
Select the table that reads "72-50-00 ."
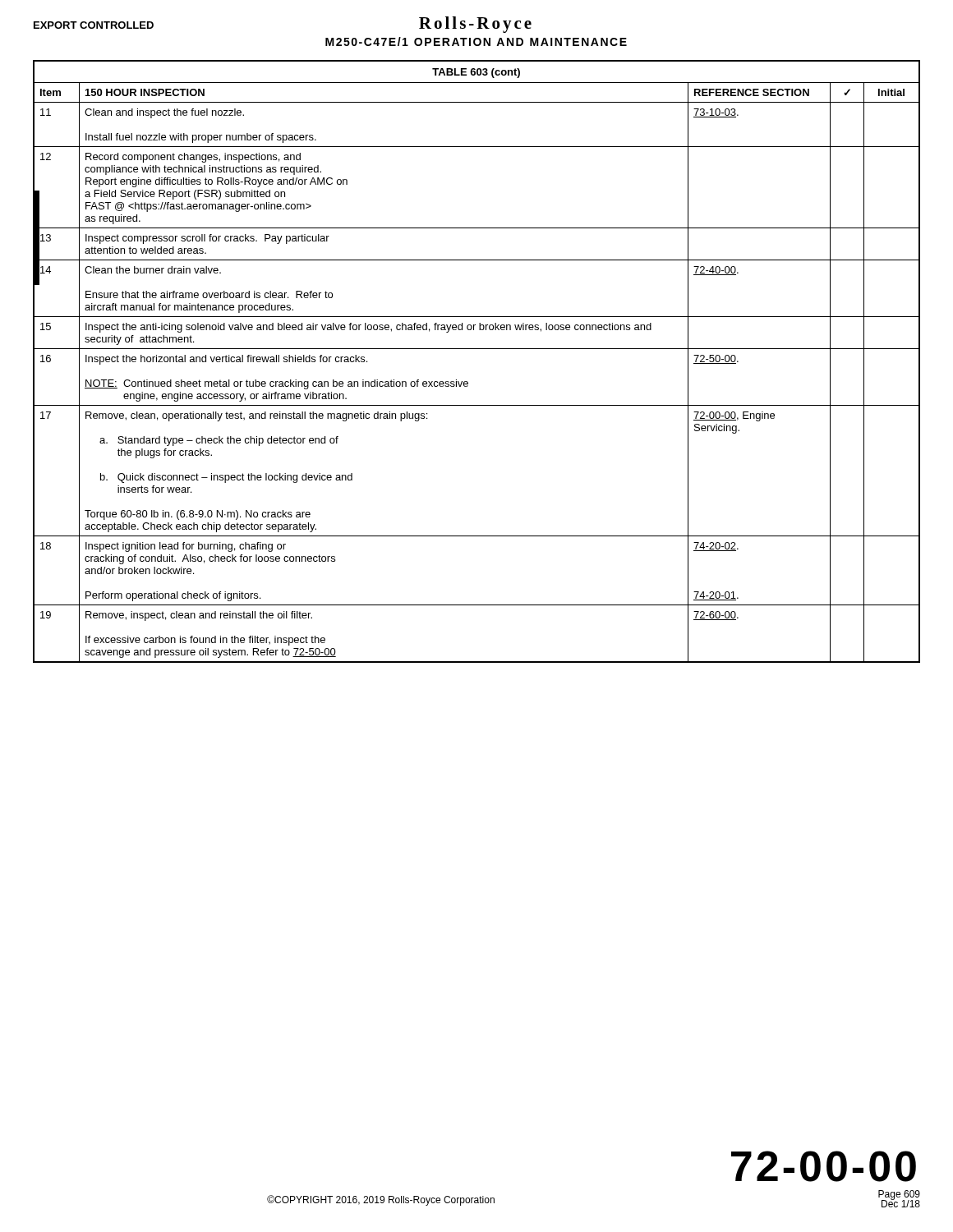pyautogui.click(x=476, y=361)
